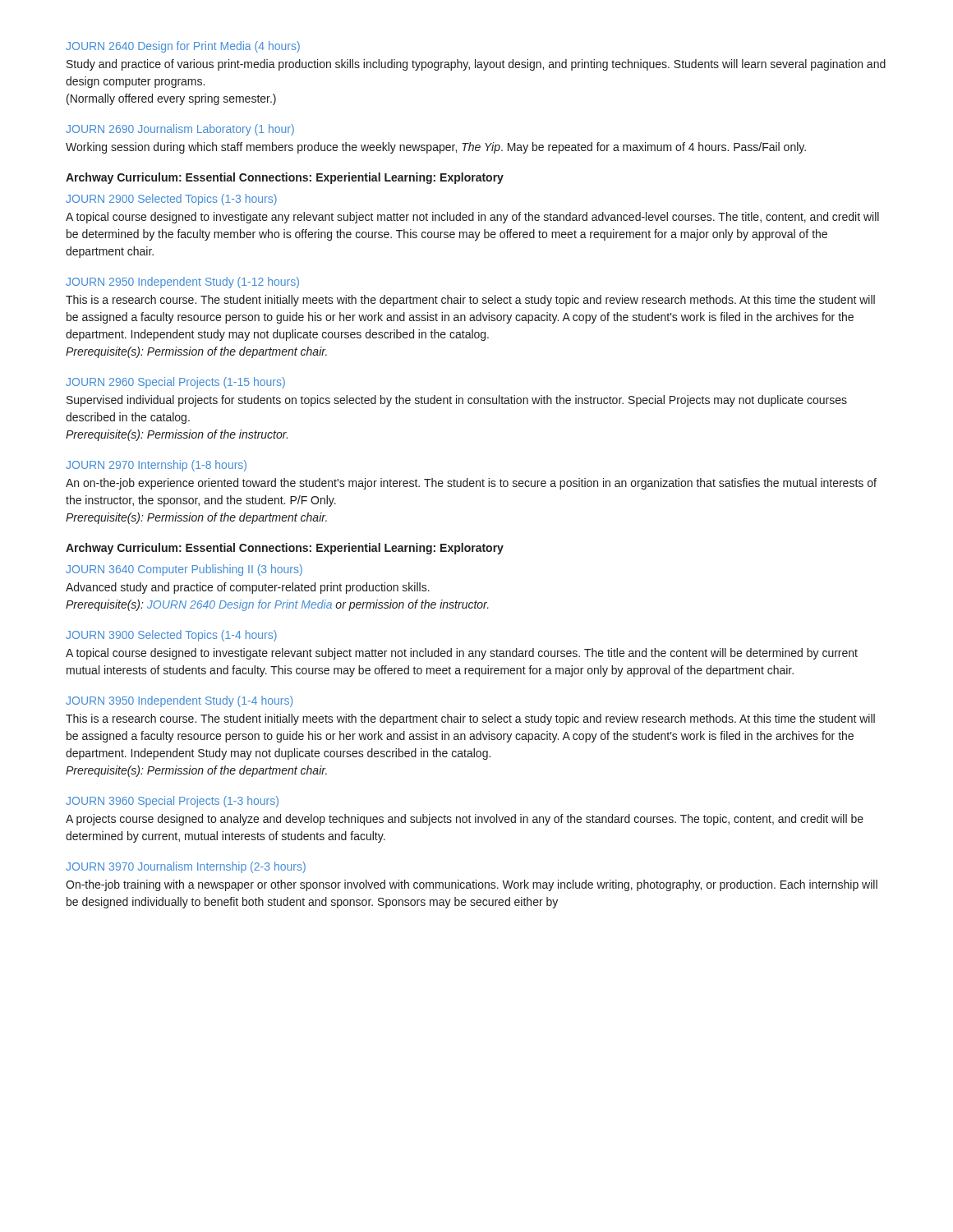Image resolution: width=953 pixels, height=1232 pixels.
Task: Navigate to the block starting "JOURN 2690 Journalism Laboratory (1"
Action: (x=180, y=129)
